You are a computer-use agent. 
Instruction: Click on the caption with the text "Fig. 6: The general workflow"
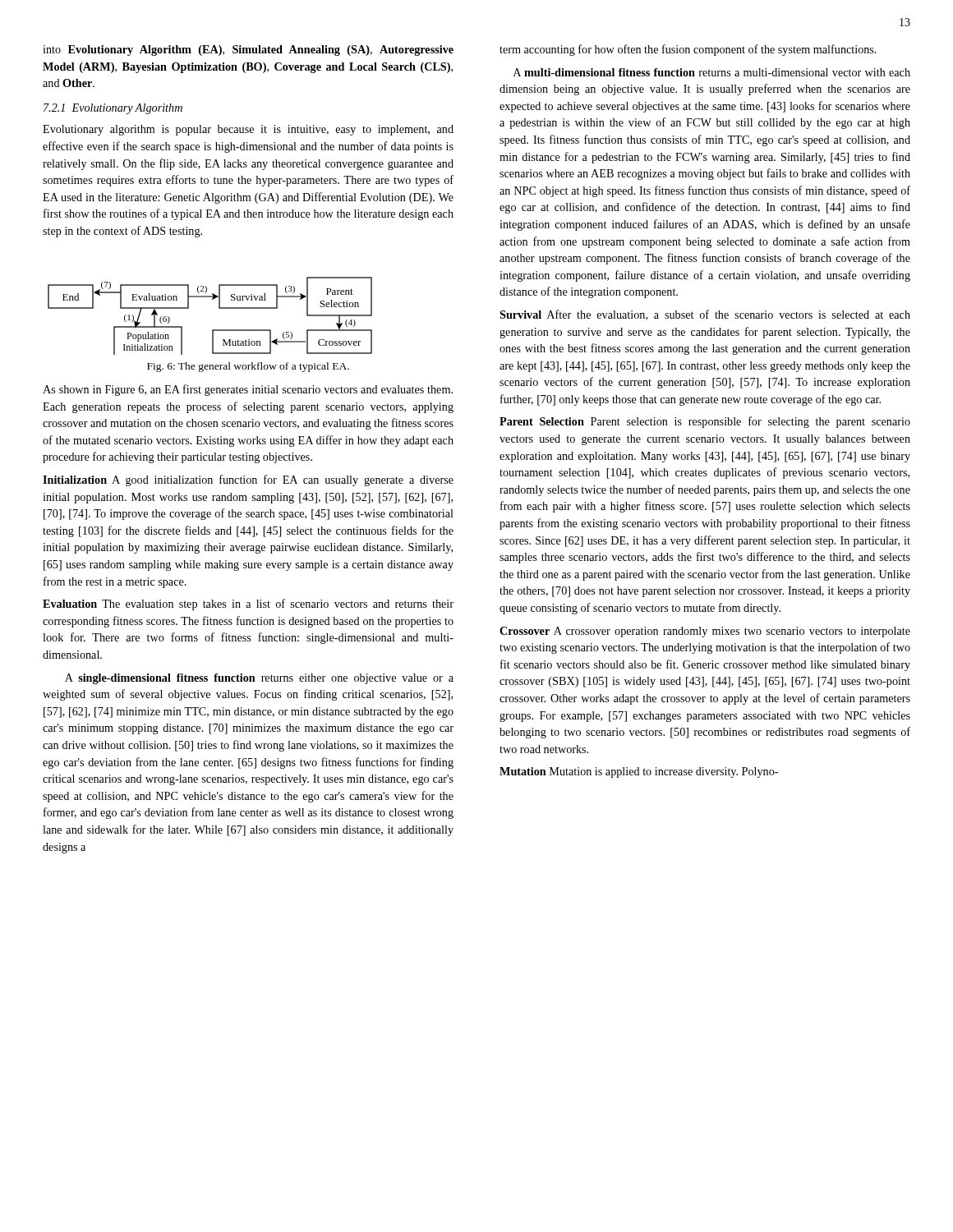[x=248, y=366]
